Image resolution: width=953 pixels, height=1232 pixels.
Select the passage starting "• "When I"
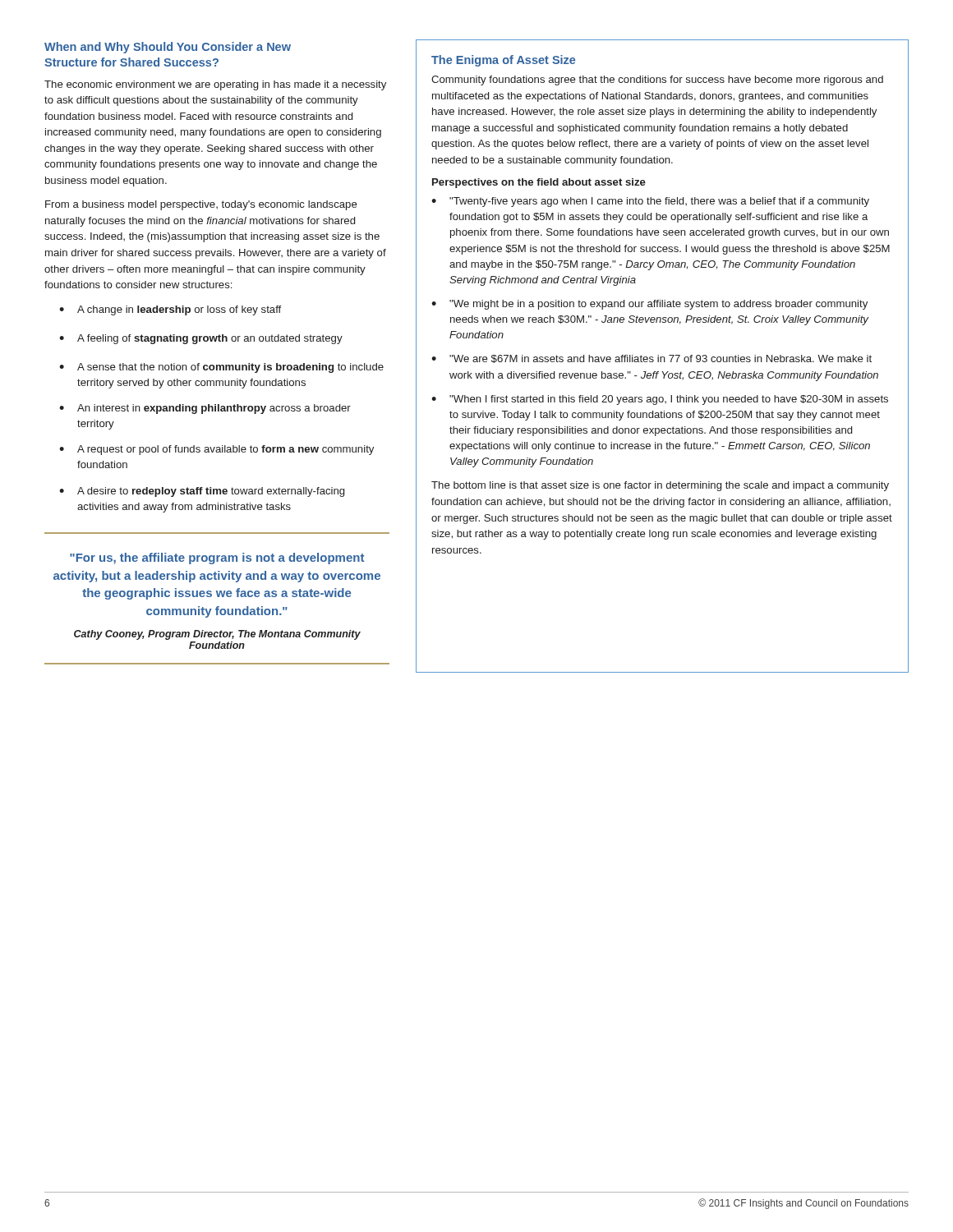662,430
